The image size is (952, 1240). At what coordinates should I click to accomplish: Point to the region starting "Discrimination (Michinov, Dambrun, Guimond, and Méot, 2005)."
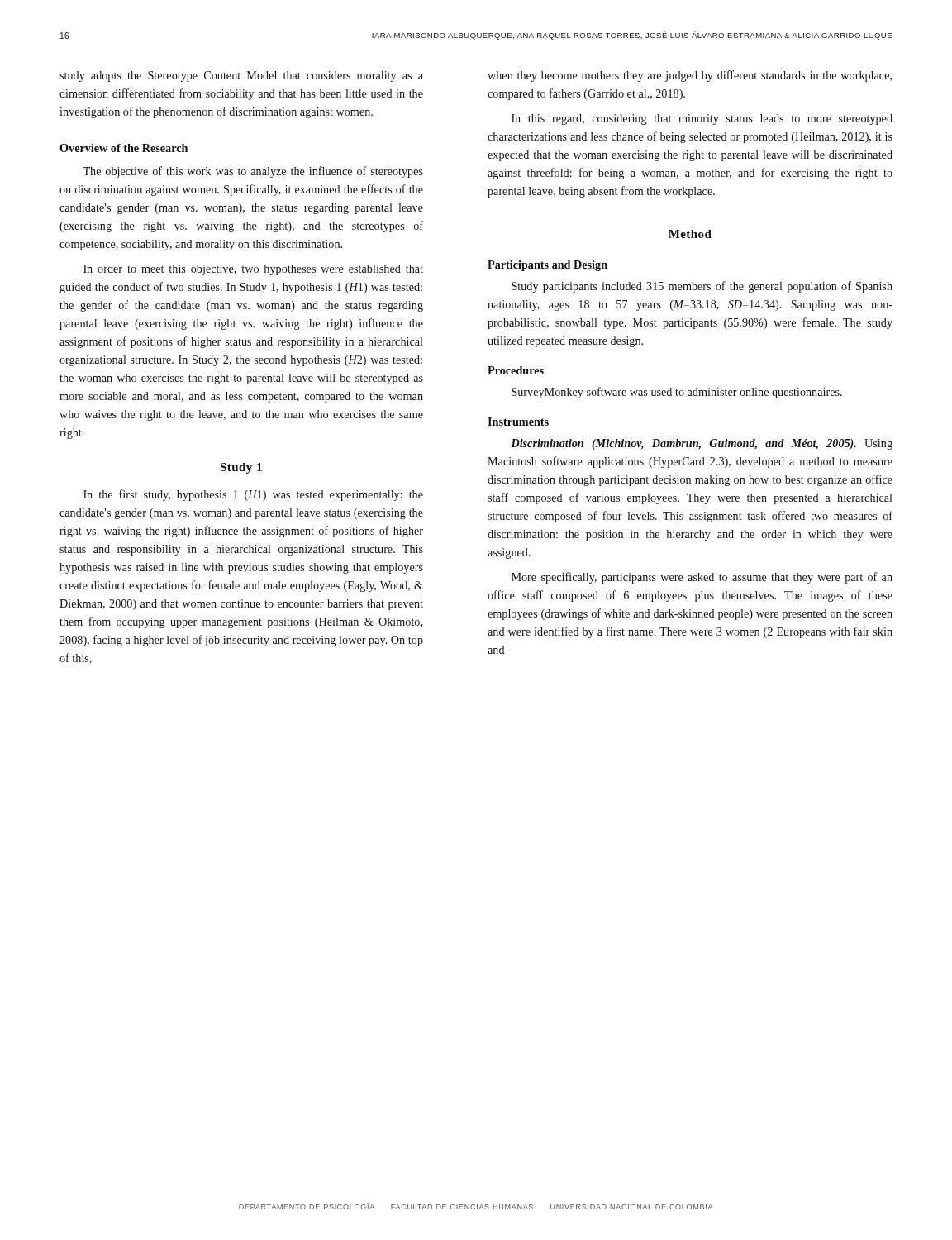pos(690,547)
